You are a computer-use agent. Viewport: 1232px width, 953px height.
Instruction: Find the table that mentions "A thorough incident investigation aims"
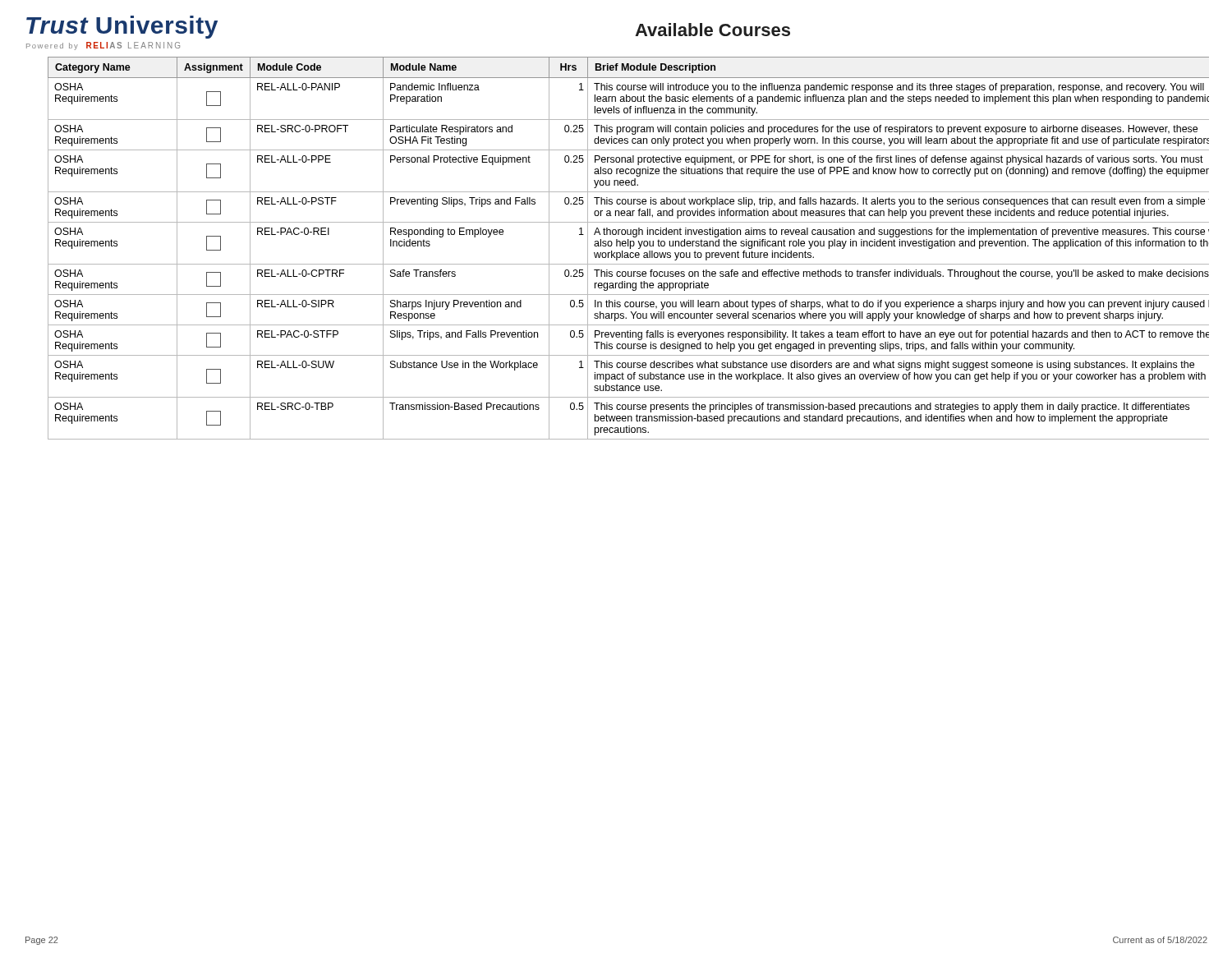tap(616, 248)
